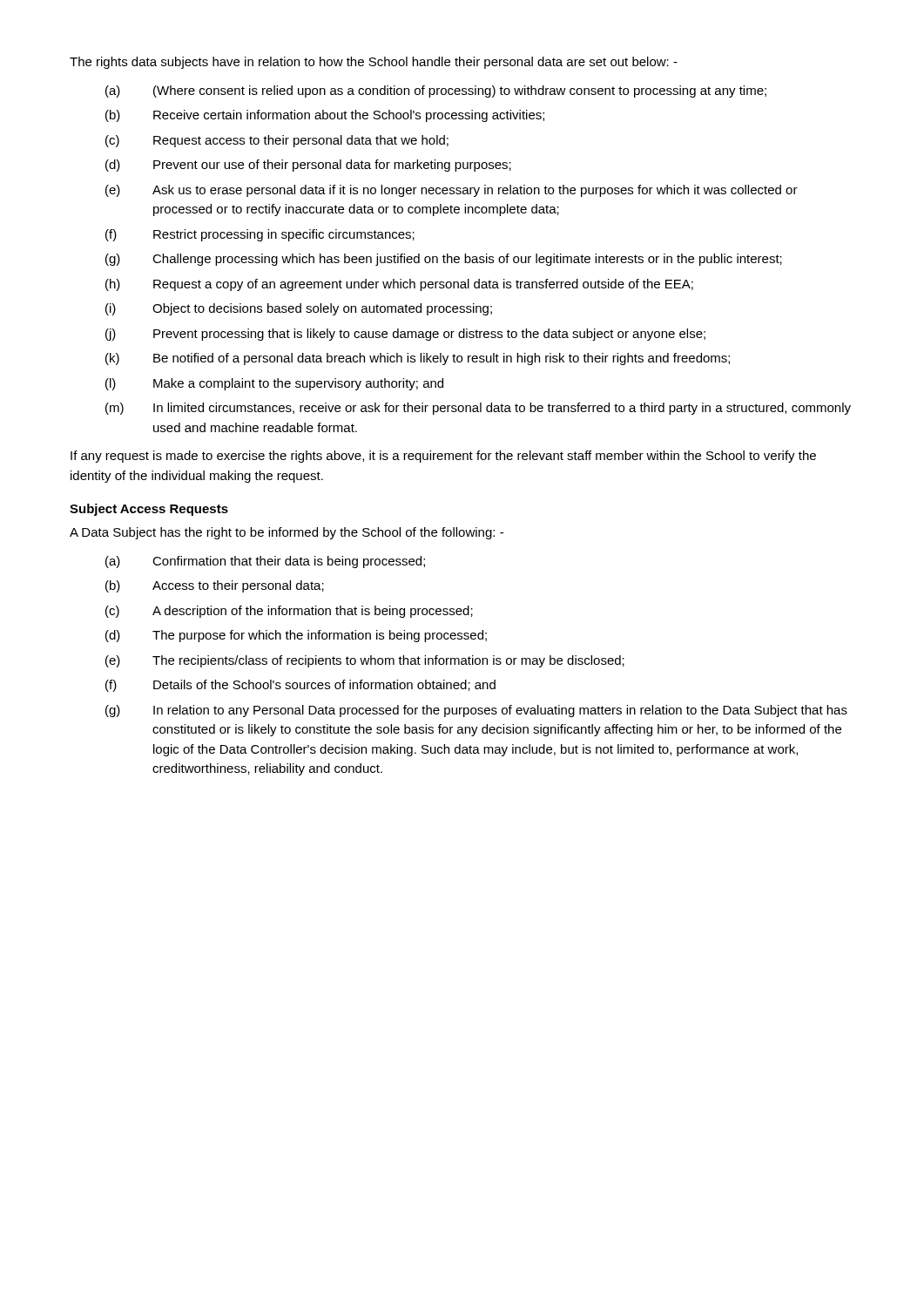This screenshot has width=924, height=1307.
Task: Click on the element starting "(a) Confirmation that their"
Action: [x=265, y=562]
